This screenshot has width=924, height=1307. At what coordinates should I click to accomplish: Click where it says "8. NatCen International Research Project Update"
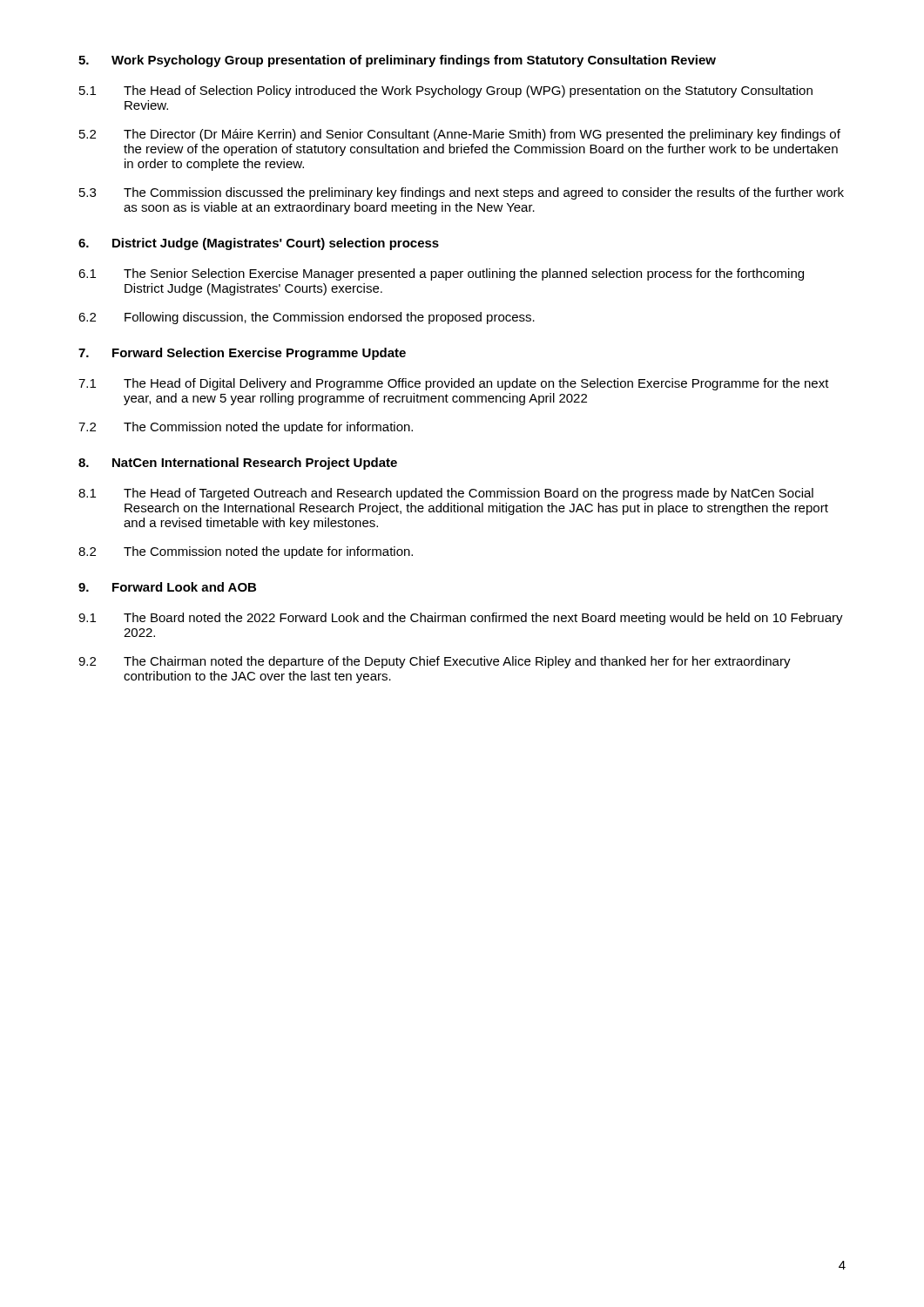click(x=238, y=462)
